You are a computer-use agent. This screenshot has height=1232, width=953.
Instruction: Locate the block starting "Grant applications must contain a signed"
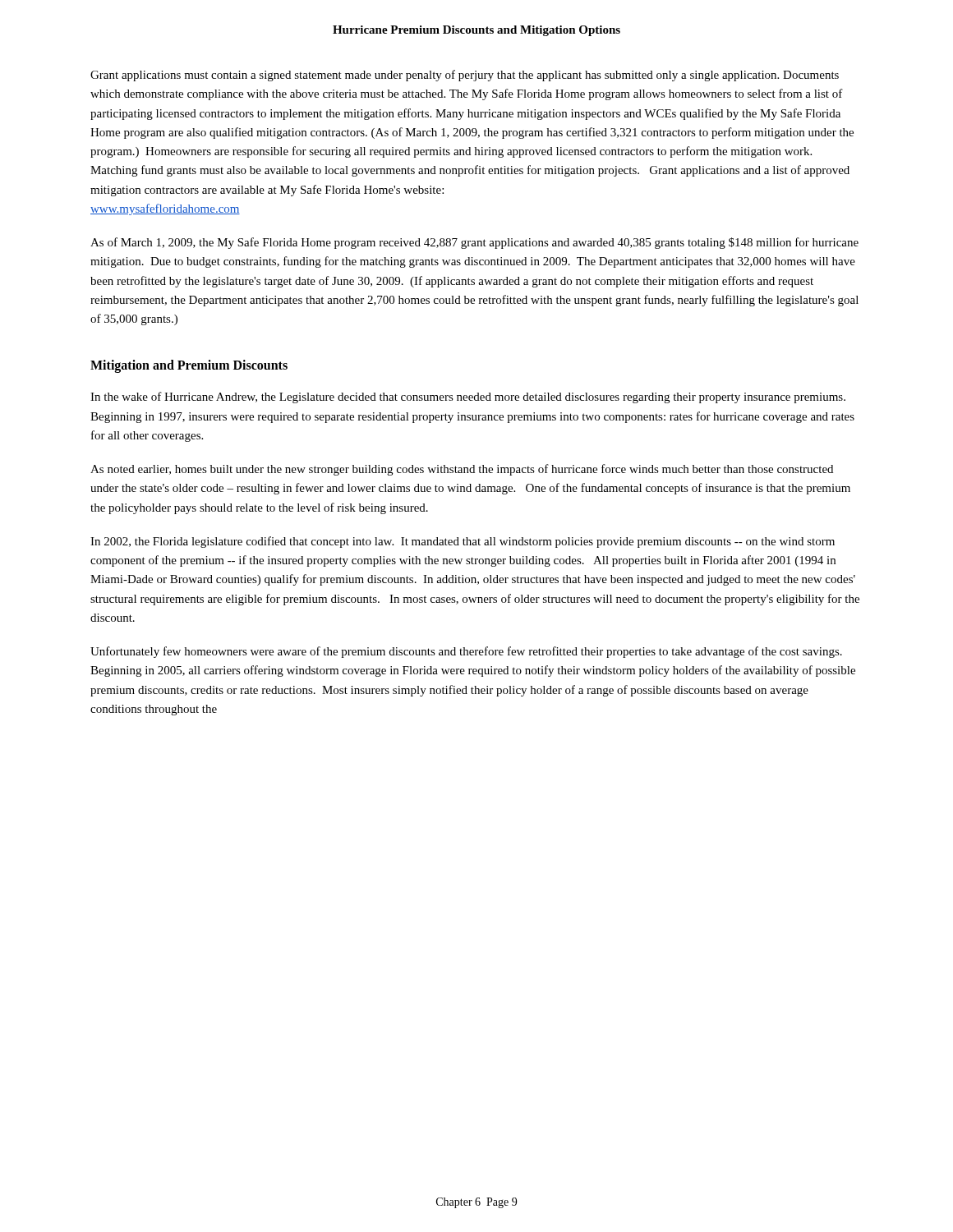pyautogui.click(x=472, y=142)
